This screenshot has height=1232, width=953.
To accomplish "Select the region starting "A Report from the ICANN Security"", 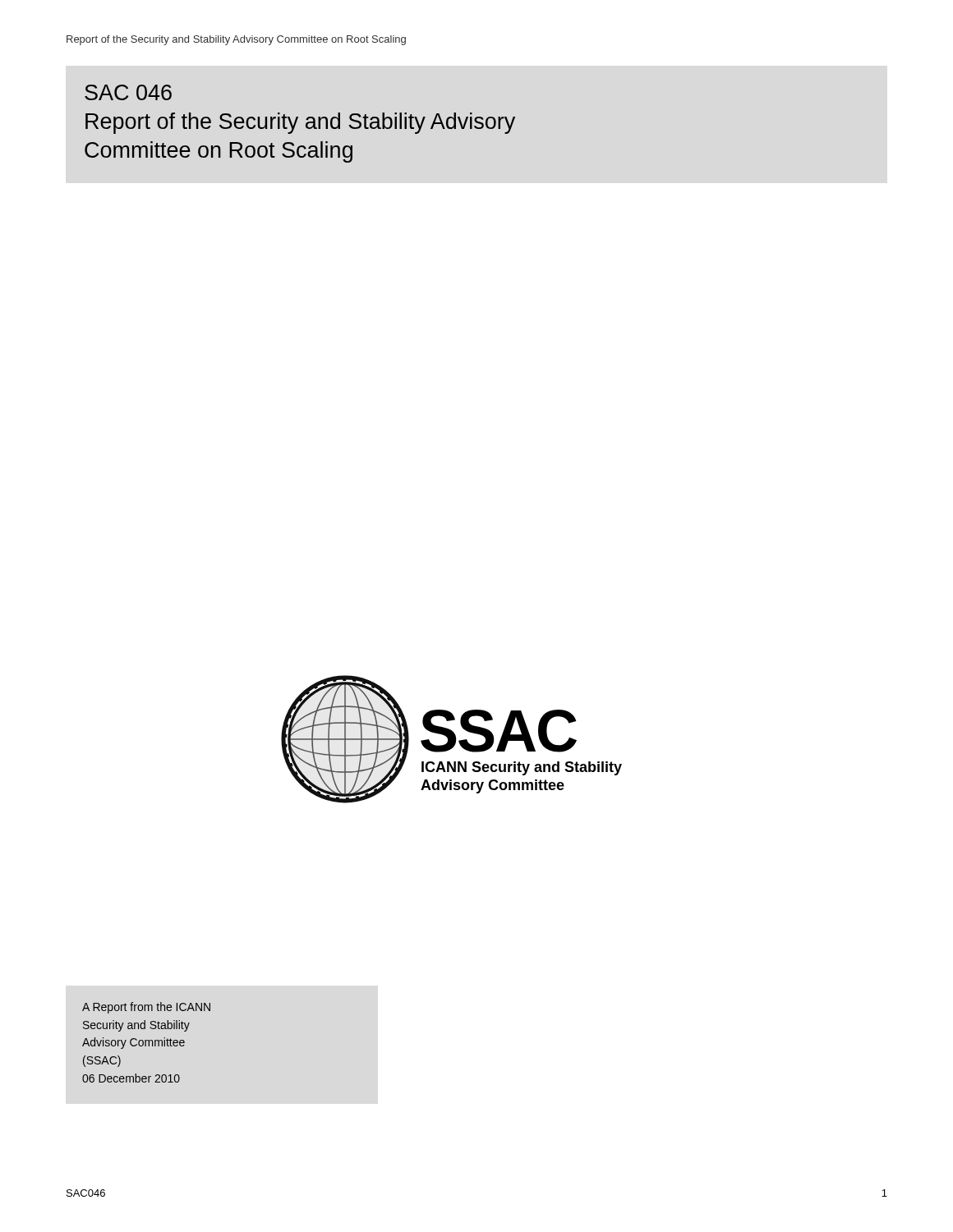I will pyautogui.click(x=147, y=1043).
